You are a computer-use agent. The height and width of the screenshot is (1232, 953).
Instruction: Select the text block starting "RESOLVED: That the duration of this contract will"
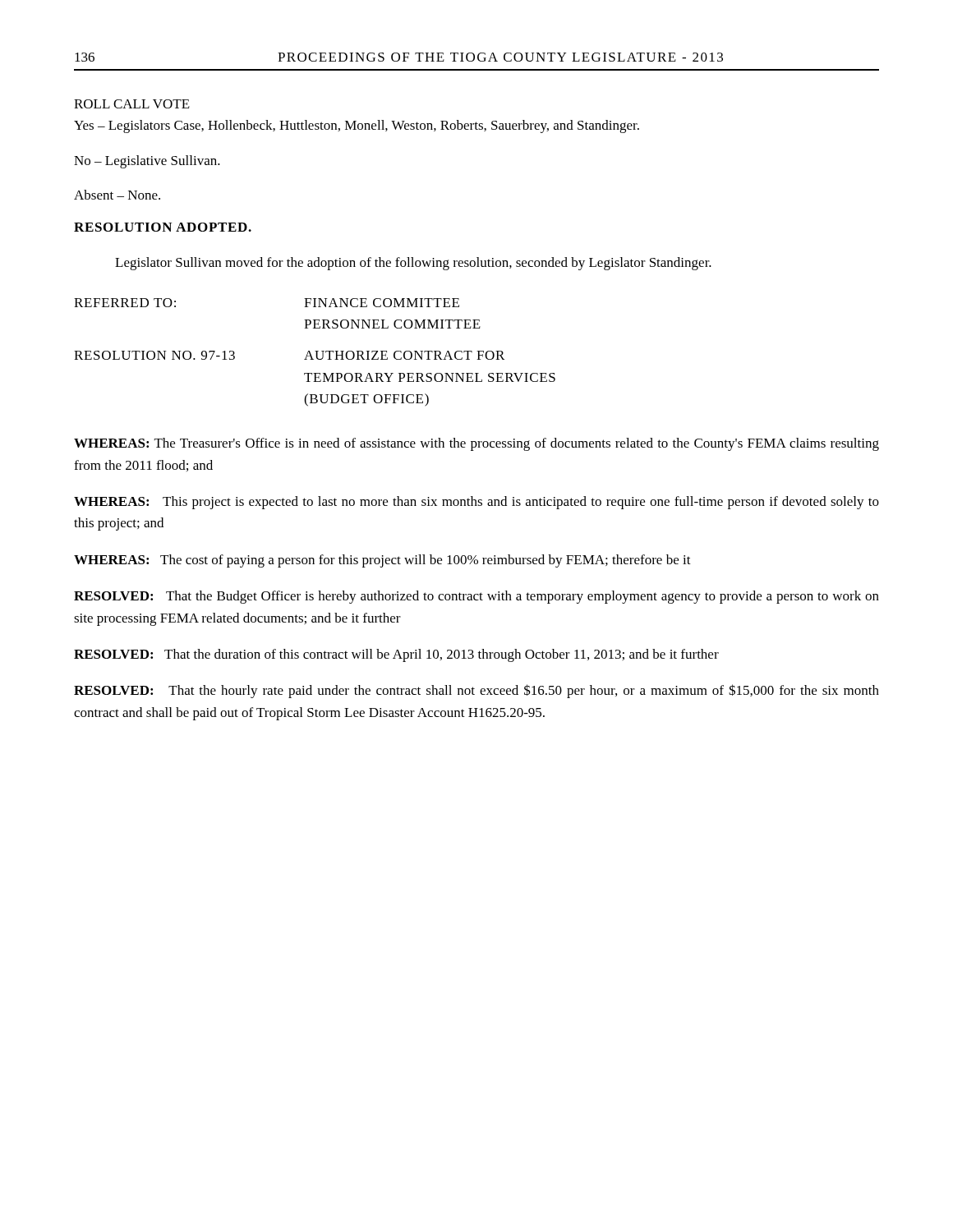tap(396, 654)
